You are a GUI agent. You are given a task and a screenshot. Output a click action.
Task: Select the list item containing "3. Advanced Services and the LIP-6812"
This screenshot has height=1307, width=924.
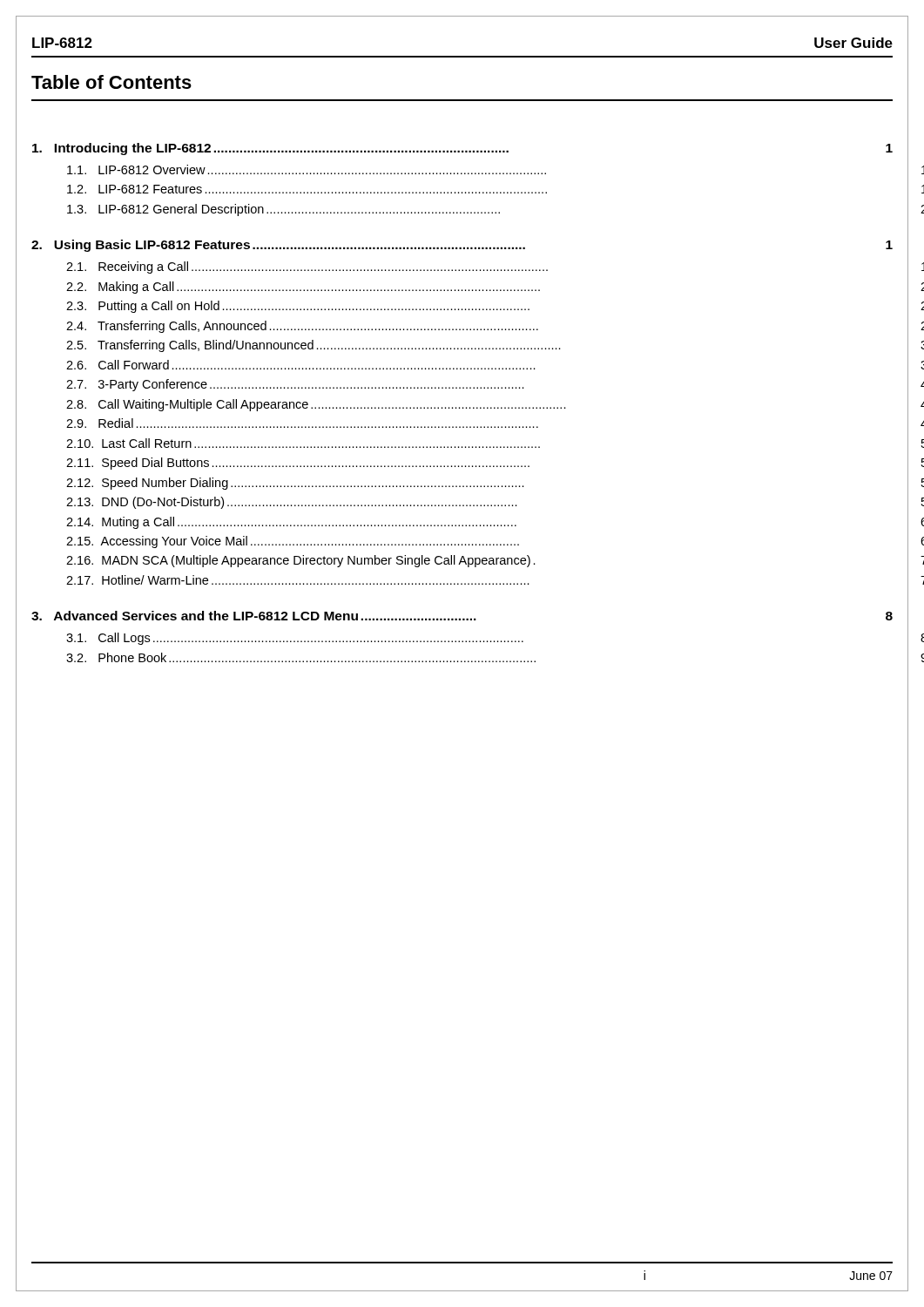[x=462, y=616]
